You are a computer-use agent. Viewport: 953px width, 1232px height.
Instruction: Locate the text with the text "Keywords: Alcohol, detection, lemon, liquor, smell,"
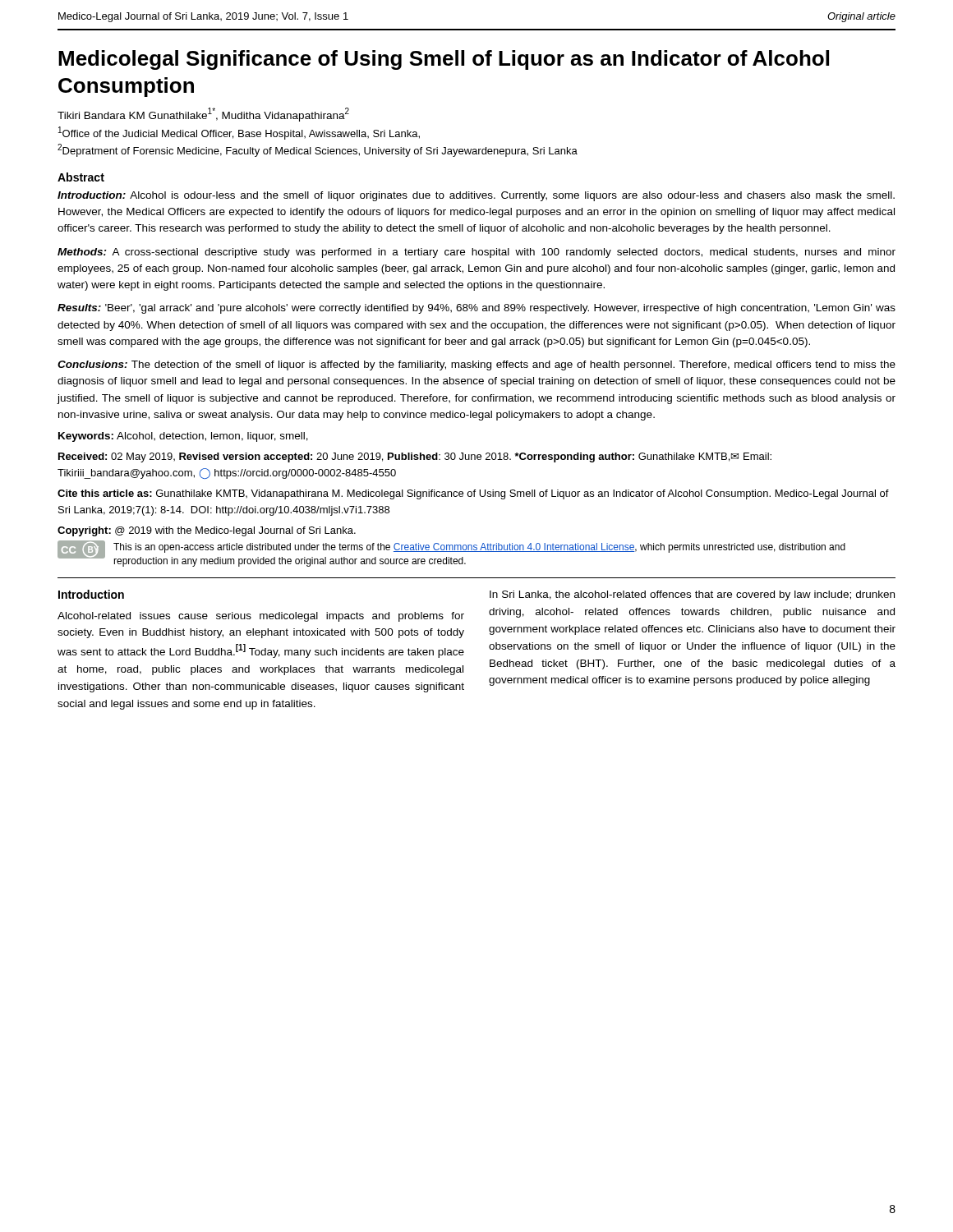pos(183,436)
